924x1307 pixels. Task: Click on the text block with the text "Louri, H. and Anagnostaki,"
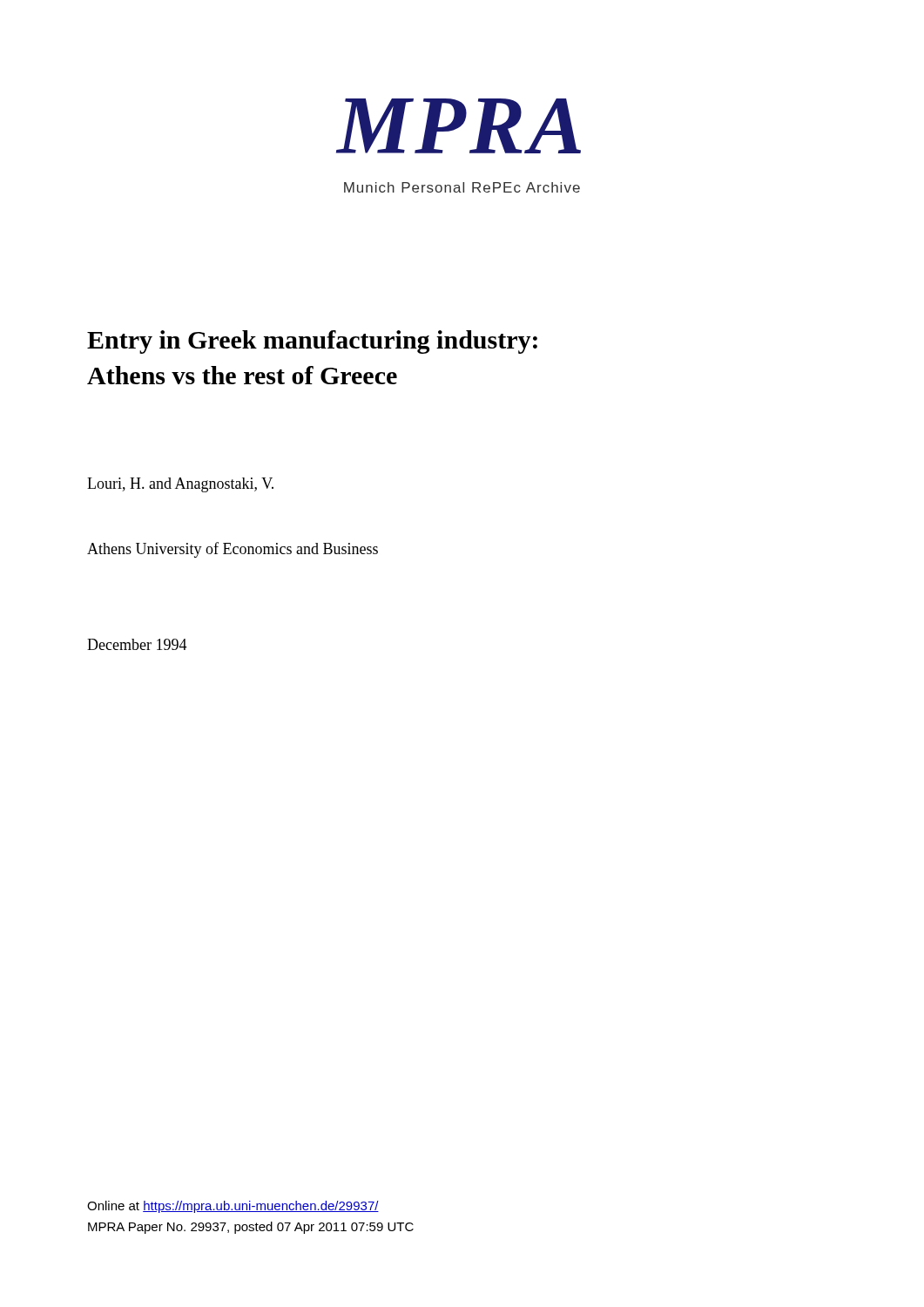click(x=180, y=485)
